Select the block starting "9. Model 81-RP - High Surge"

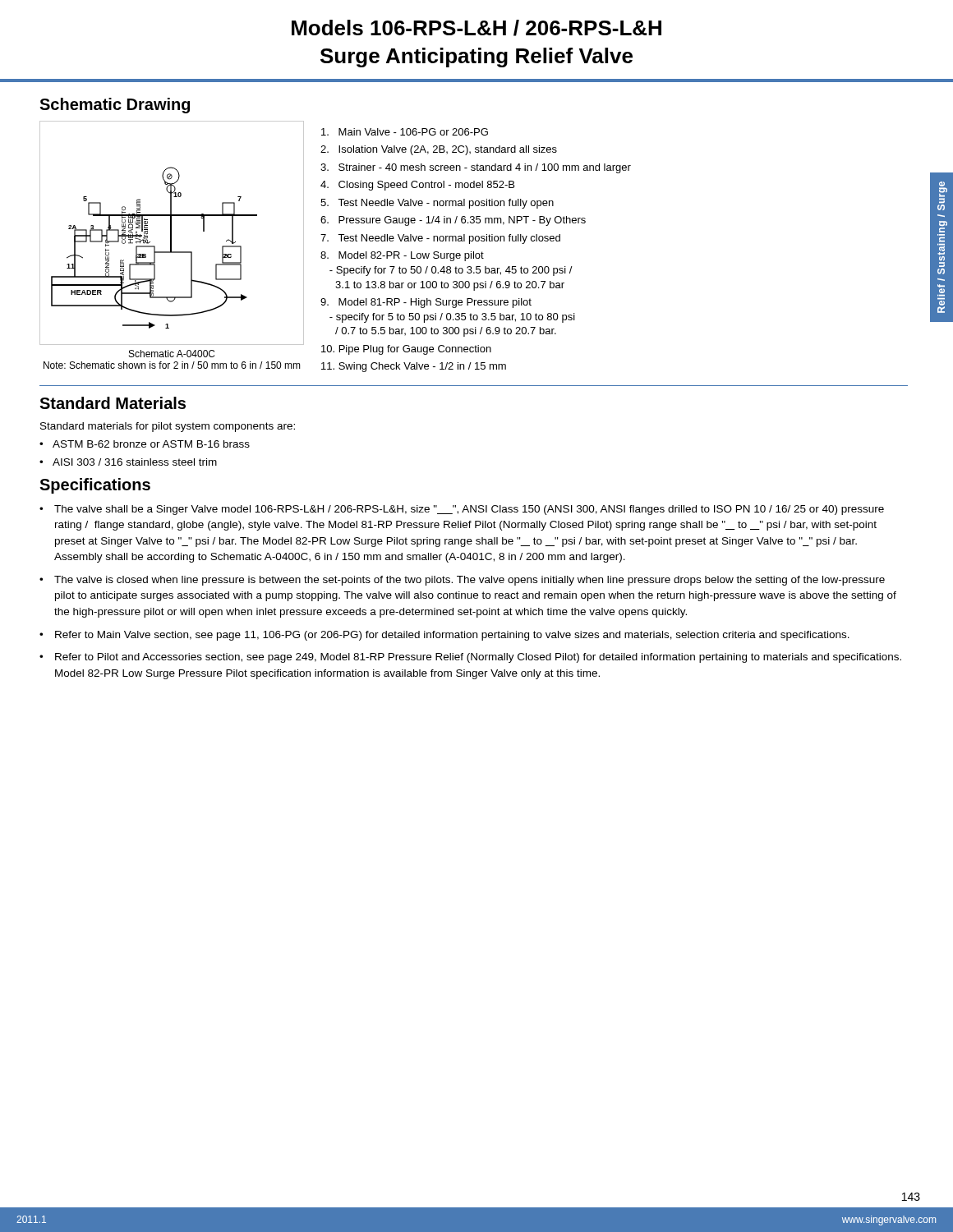click(x=448, y=316)
